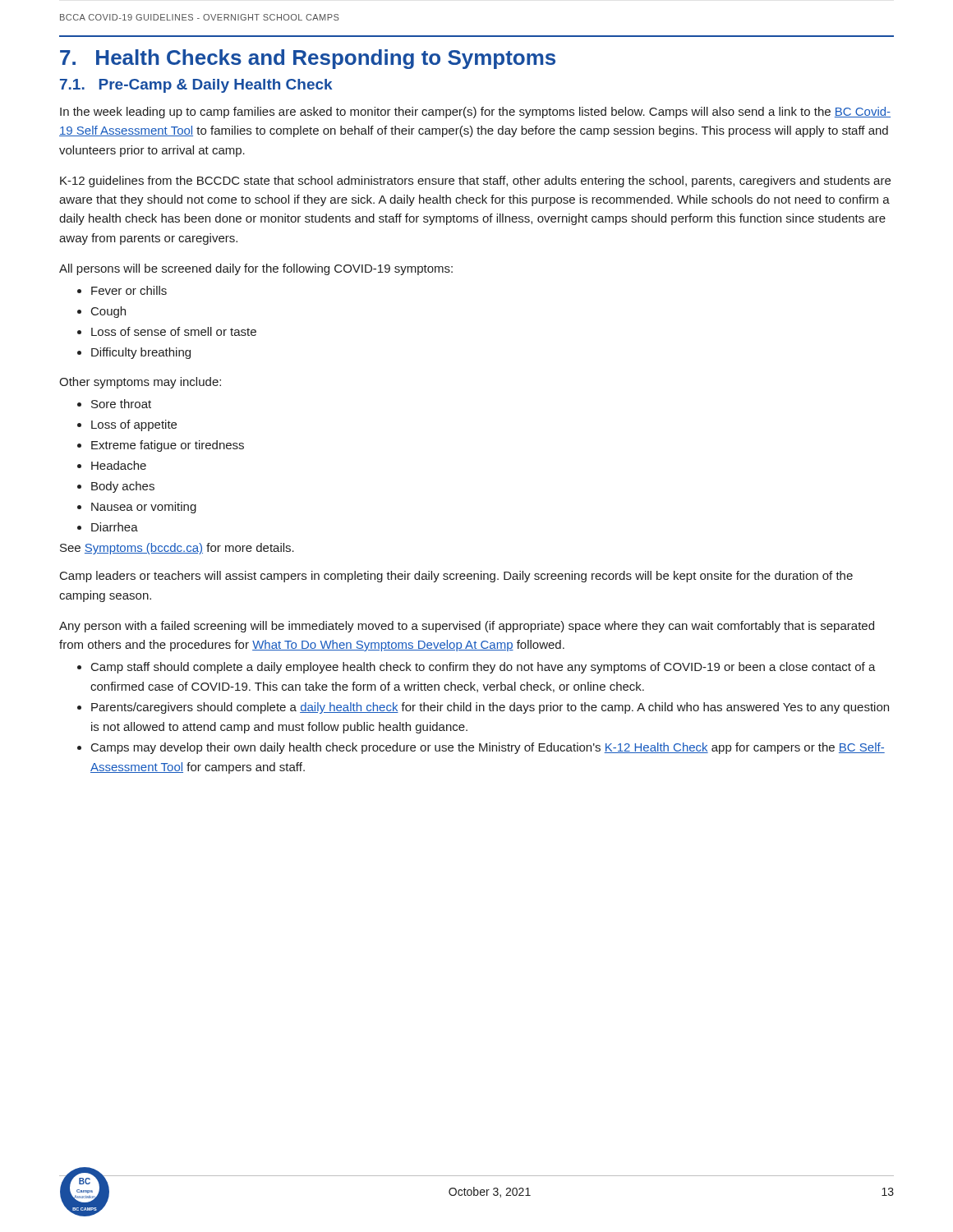Click the passage that begins "Other symptoms may"
The image size is (953, 1232).
tap(140, 383)
